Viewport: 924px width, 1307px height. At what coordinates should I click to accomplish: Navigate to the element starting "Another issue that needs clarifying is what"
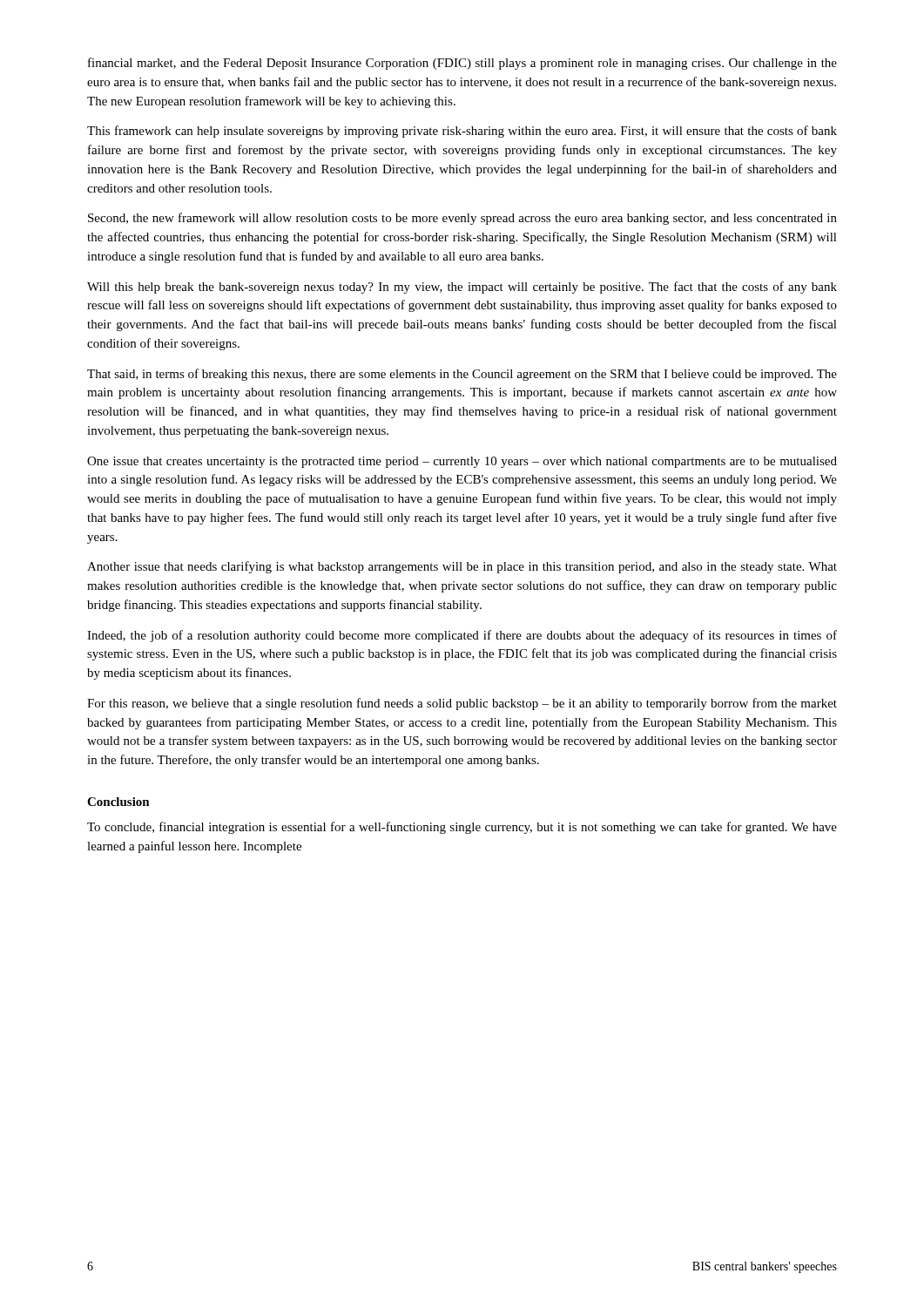pos(462,586)
